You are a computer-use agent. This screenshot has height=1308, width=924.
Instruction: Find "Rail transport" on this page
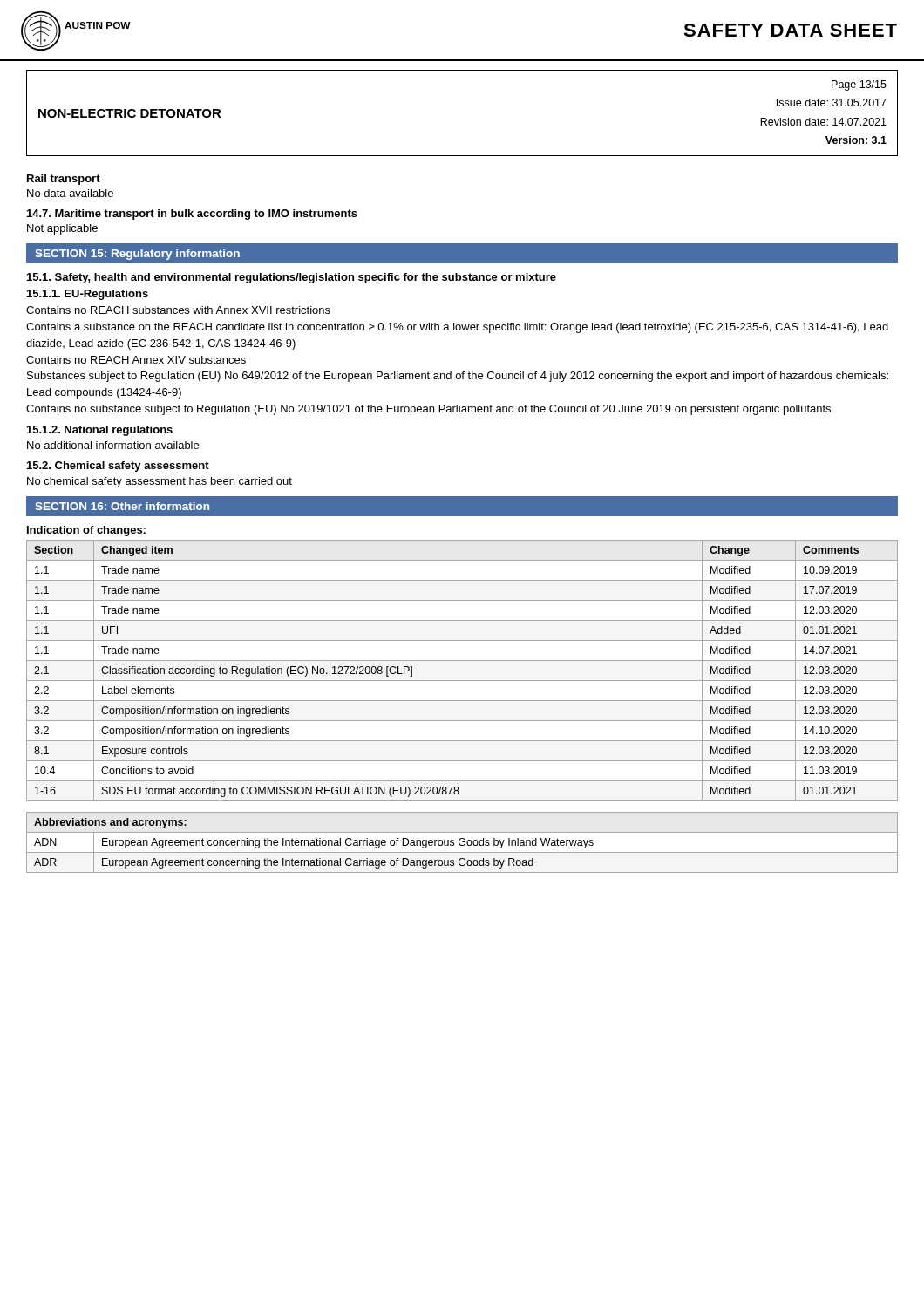(63, 178)
